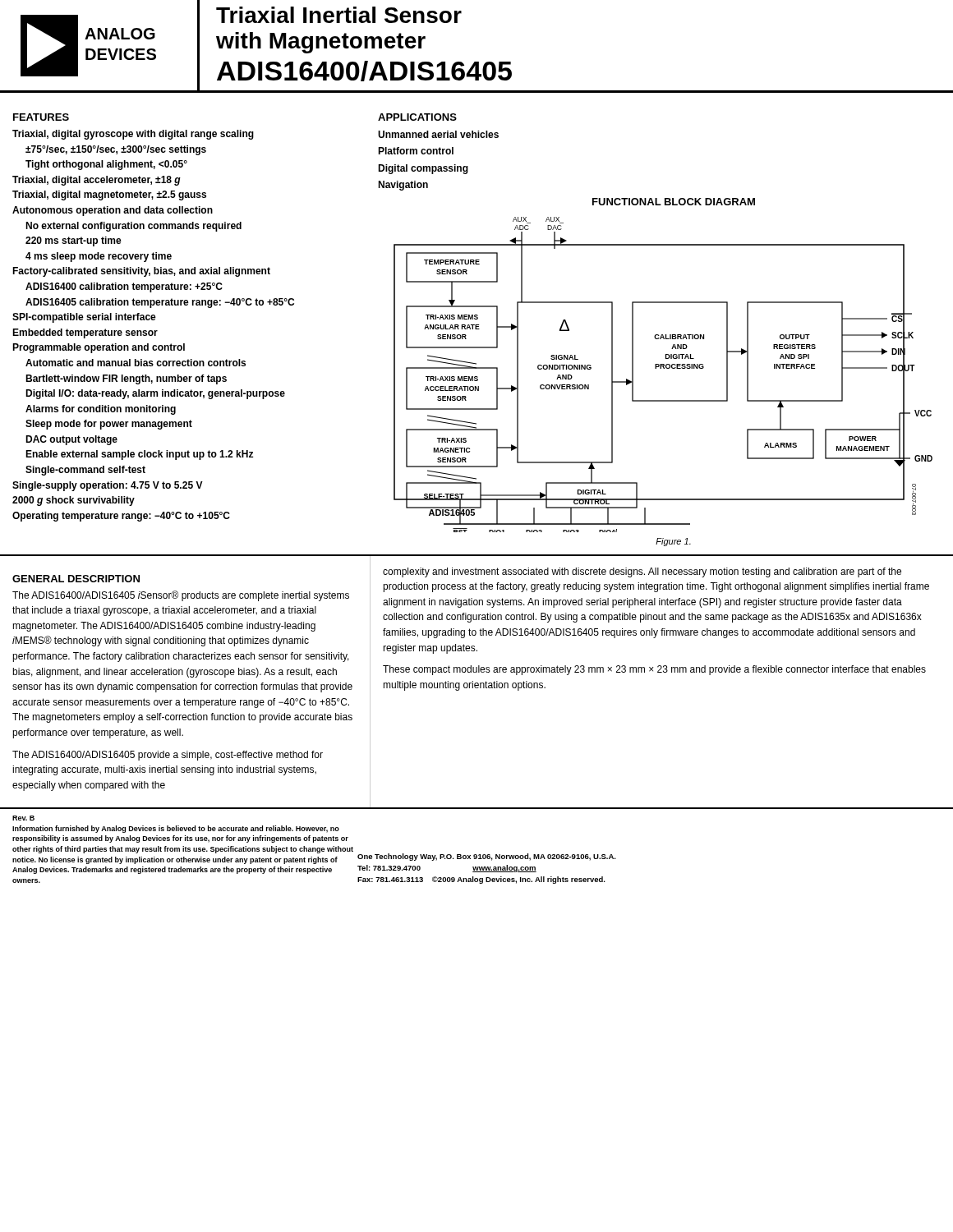Locate the text block that reads "The ADIS16400/ADIS16405 provide a"
953x1232 pixels.
coord(168,770)
